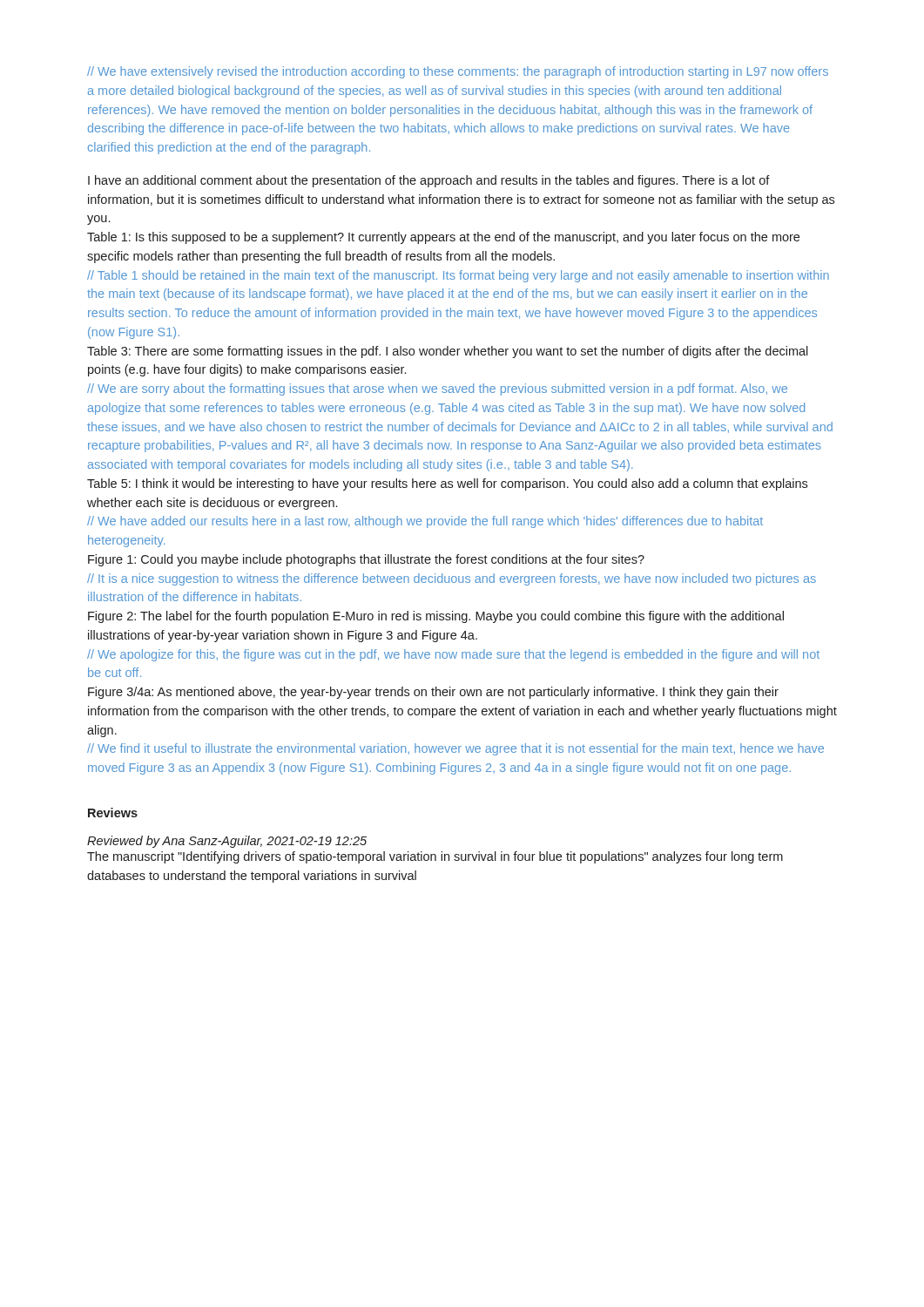The height and width of the screenshot is (1307, 924).
Task: Select the text block that reads "Figure 3/4a: As"
Action: pos(462,711)
